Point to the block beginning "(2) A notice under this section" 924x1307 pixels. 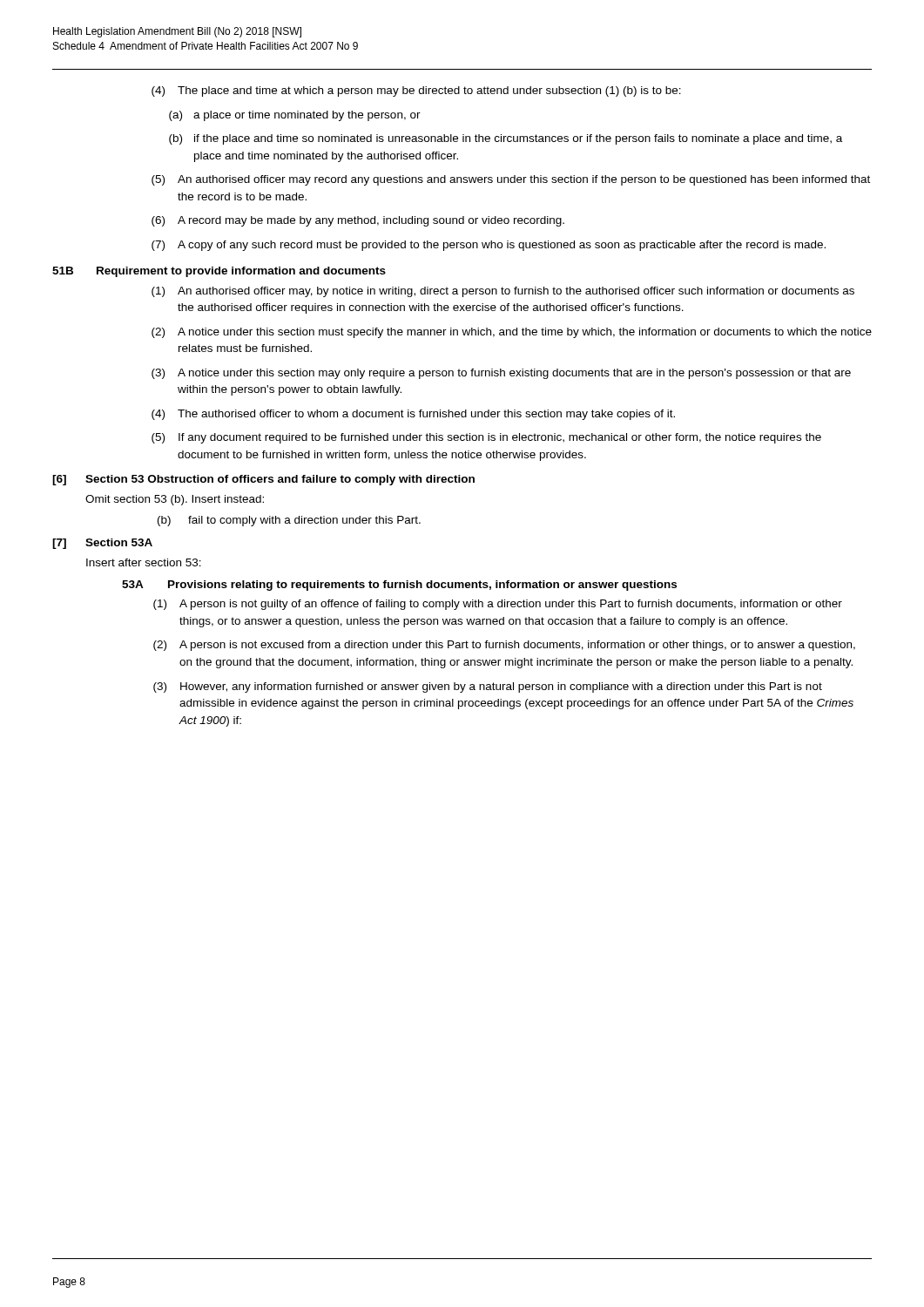[x=497, y=340]
